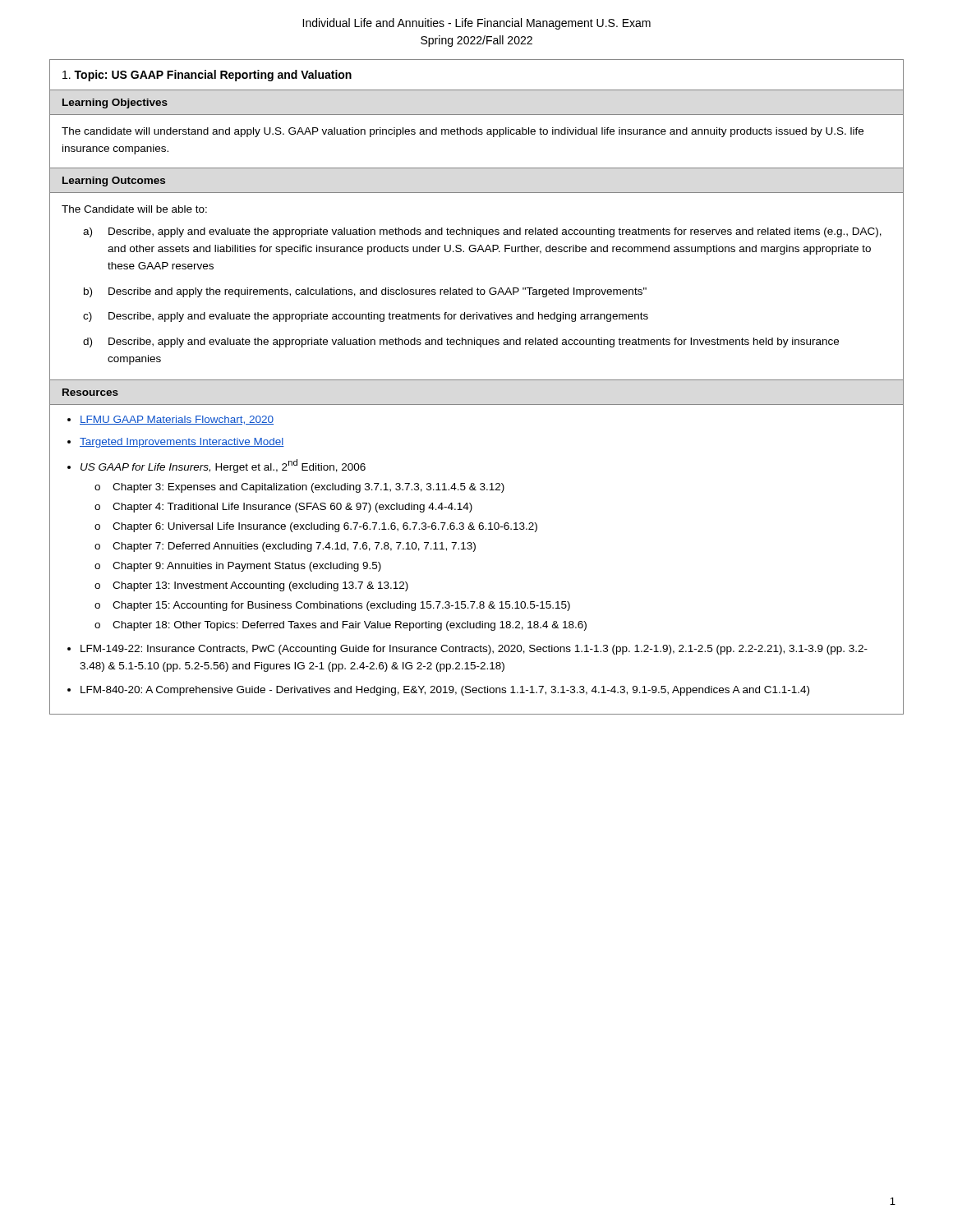
Task: Locate the region starting "oChapter 9: Annuities"
Action: point(238,566)
